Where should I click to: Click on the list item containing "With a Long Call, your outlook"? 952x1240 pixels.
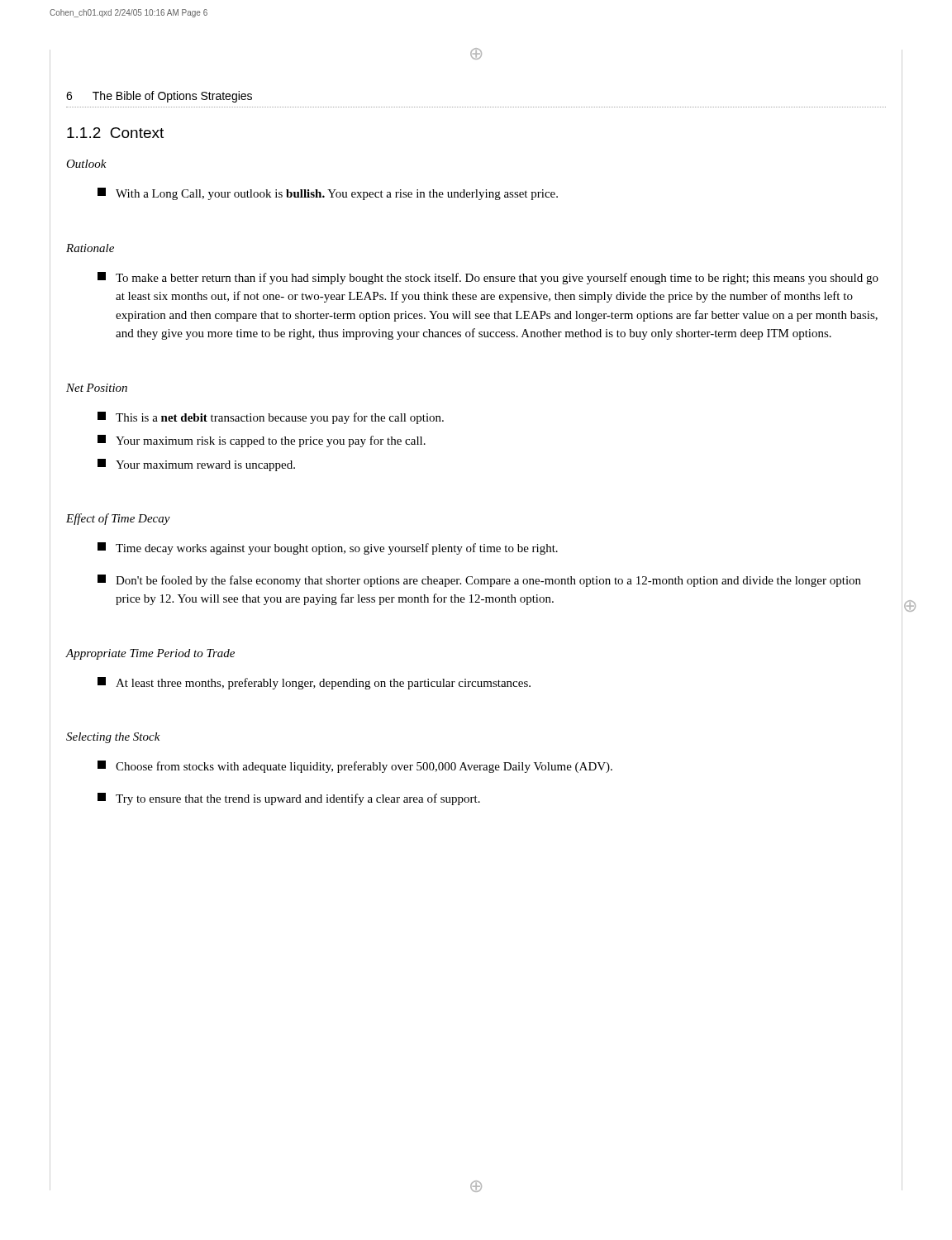pos(328,194)
